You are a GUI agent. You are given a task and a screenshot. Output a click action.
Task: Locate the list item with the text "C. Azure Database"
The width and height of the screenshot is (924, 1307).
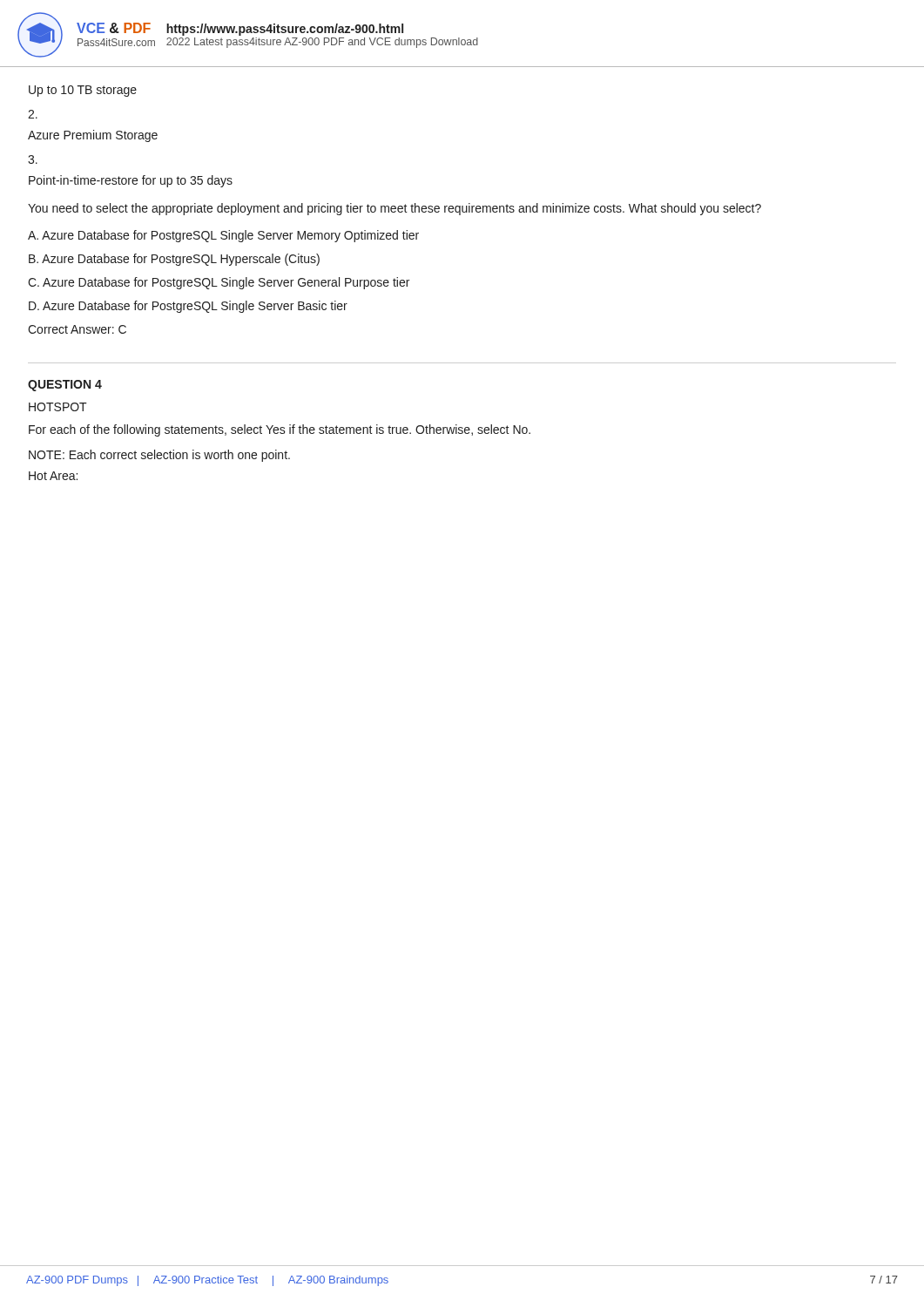219,282
